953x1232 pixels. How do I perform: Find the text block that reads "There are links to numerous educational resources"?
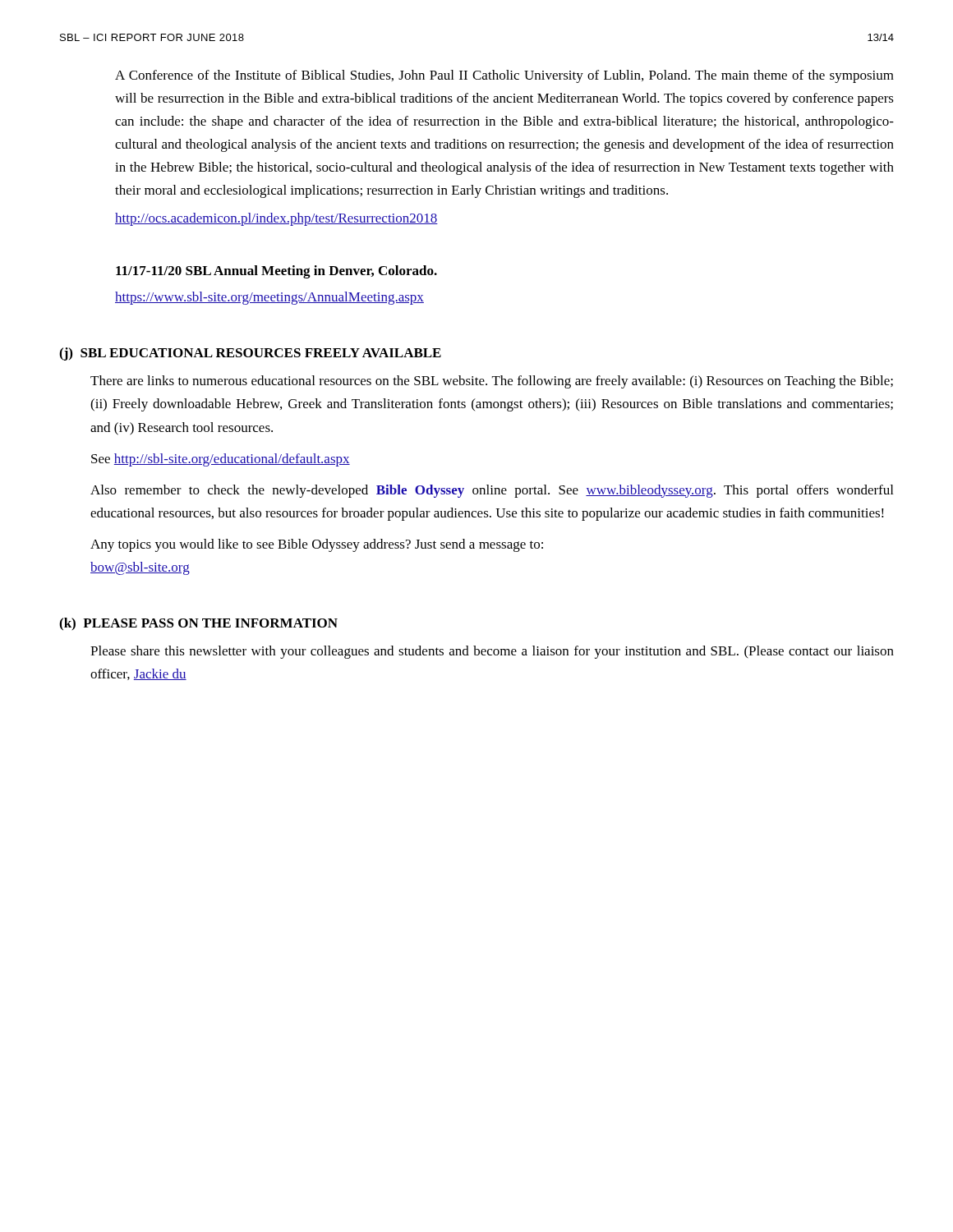coord(492,404)
